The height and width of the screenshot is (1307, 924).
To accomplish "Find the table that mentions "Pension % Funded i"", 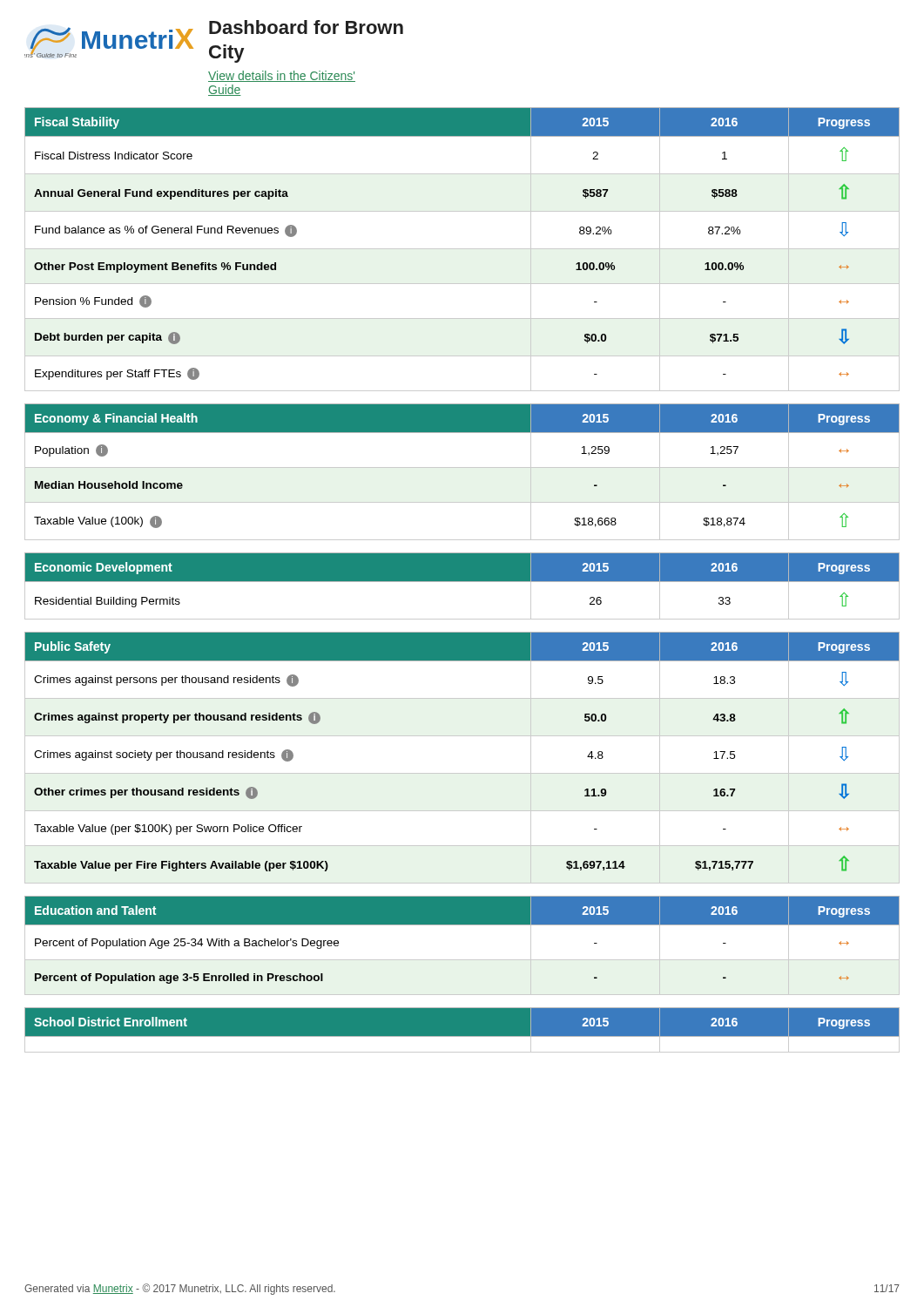I will coord(462,249).
